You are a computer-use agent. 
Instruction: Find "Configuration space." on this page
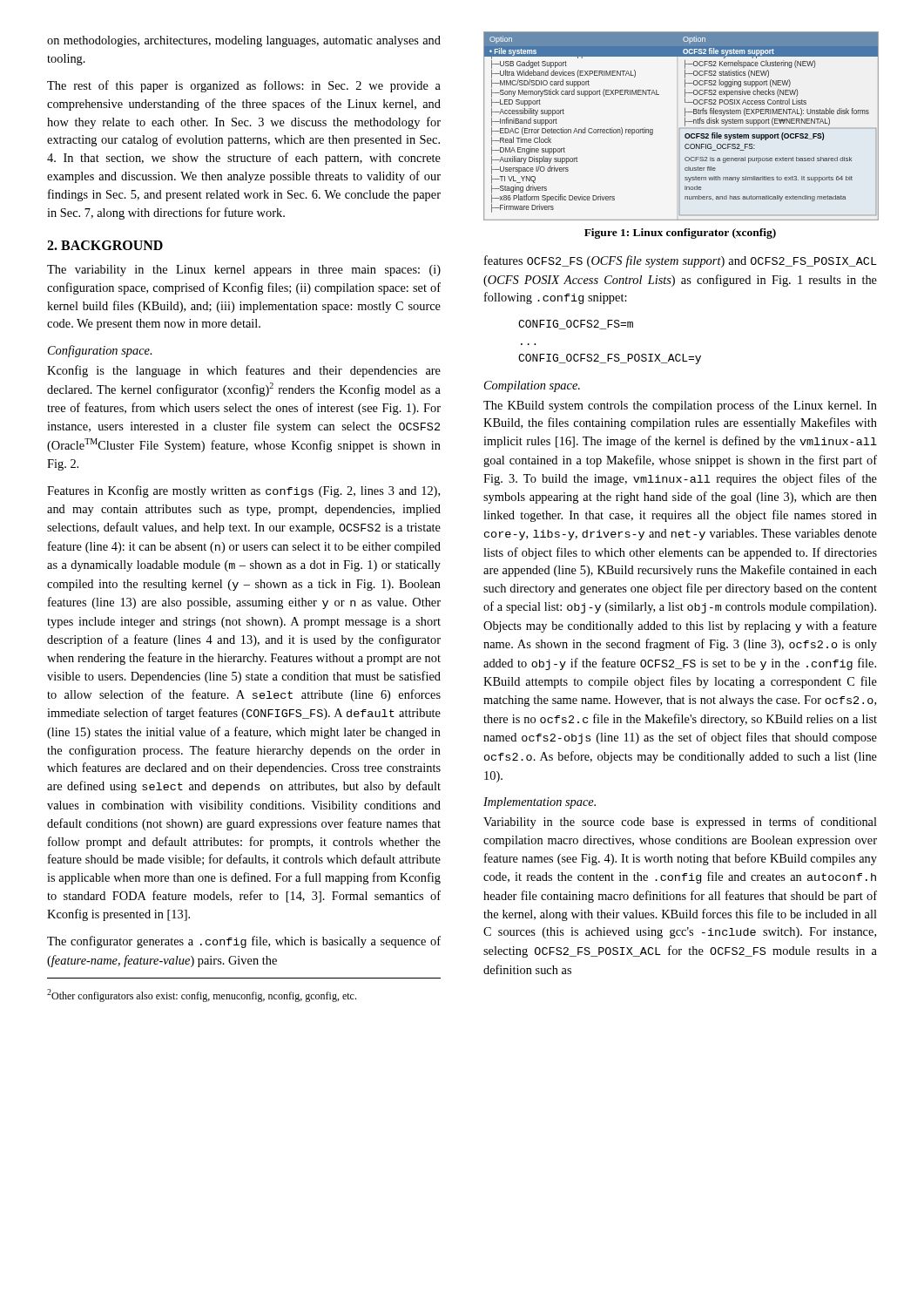pos(100,350)
